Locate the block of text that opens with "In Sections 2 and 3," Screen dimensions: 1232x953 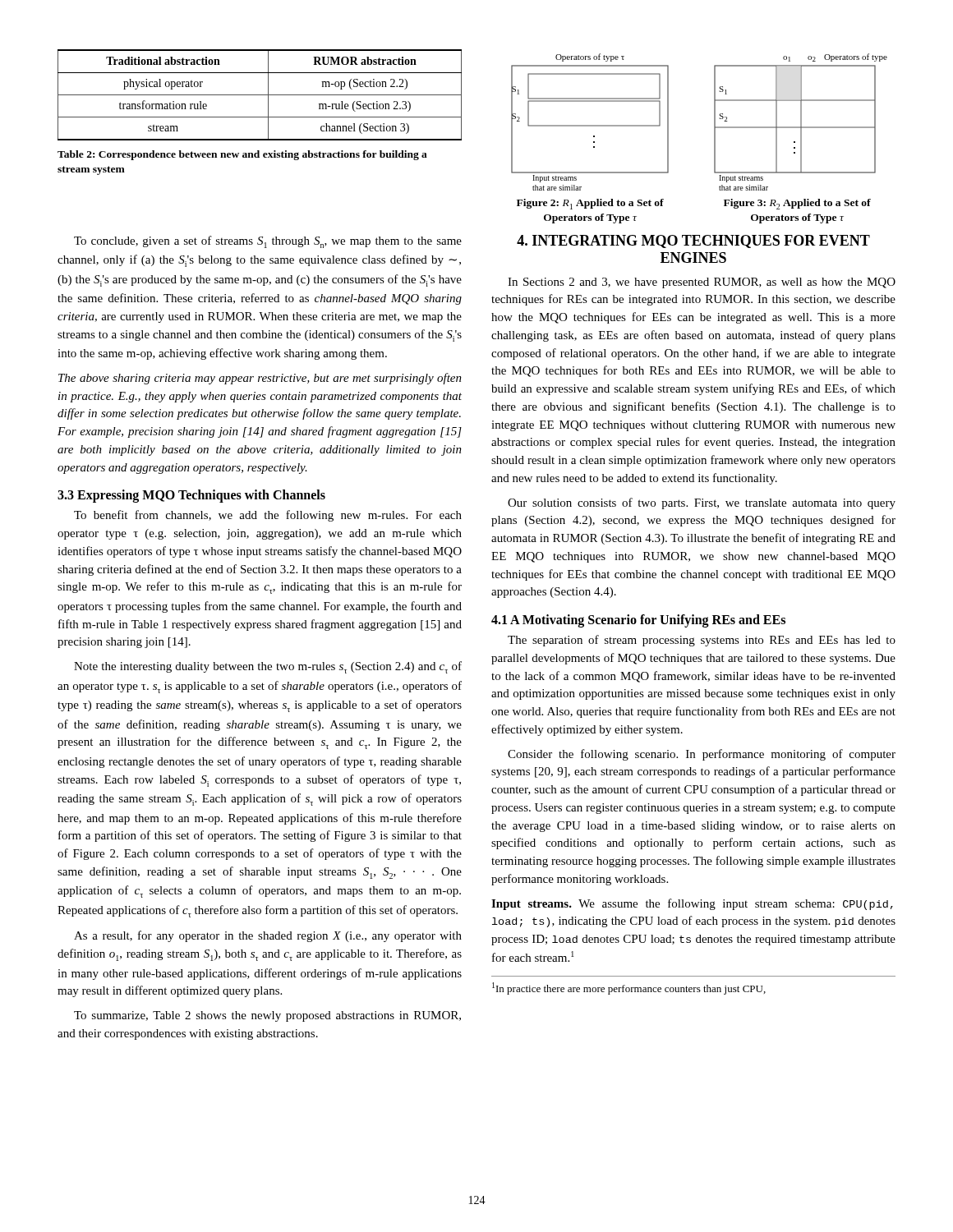[x=693, y=437]
